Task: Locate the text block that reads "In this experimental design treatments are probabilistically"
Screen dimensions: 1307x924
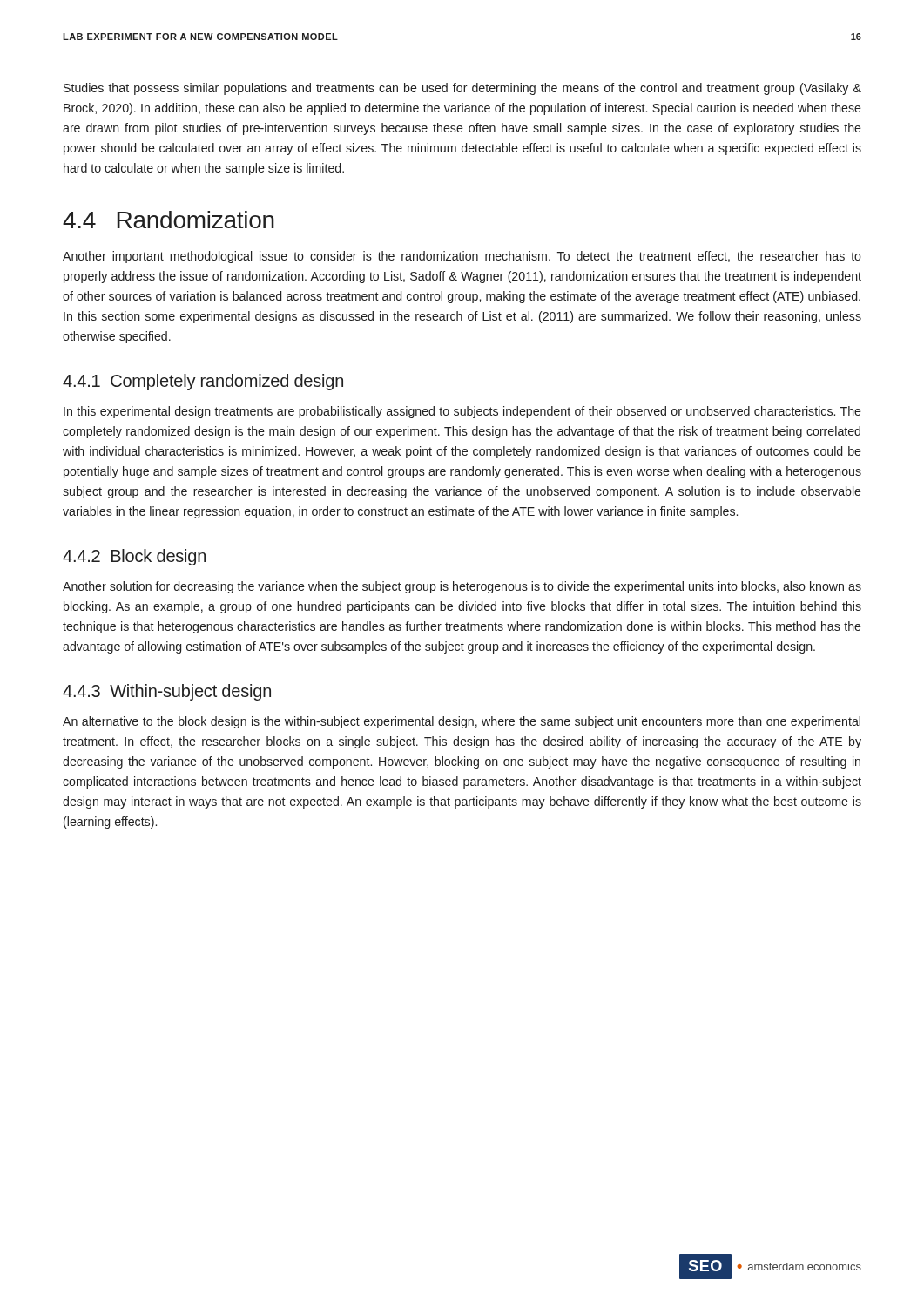Action: tap(462, 461)
